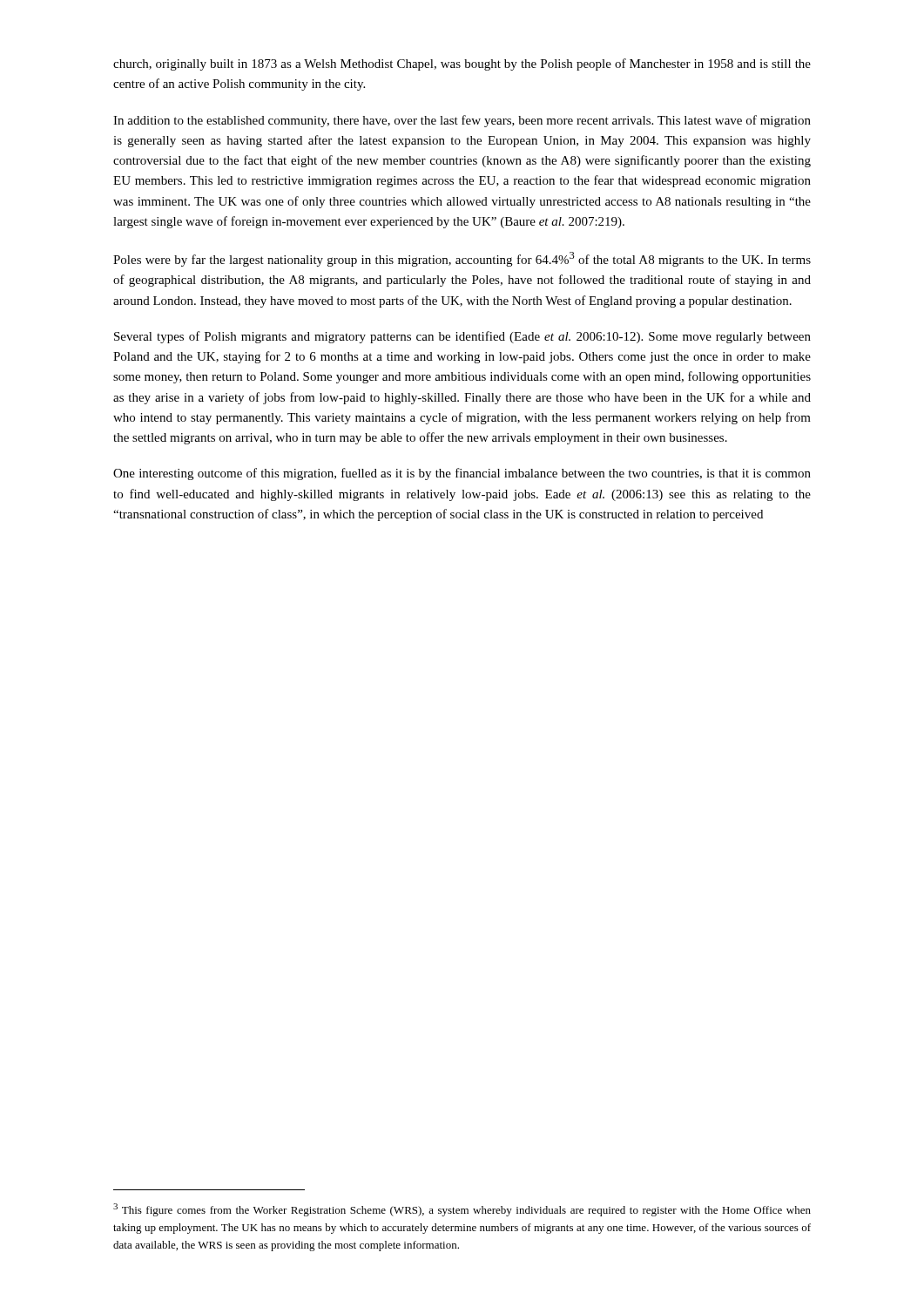Locate the block of text that opens with "Several types of Polish migrants and"

point(462,387)
